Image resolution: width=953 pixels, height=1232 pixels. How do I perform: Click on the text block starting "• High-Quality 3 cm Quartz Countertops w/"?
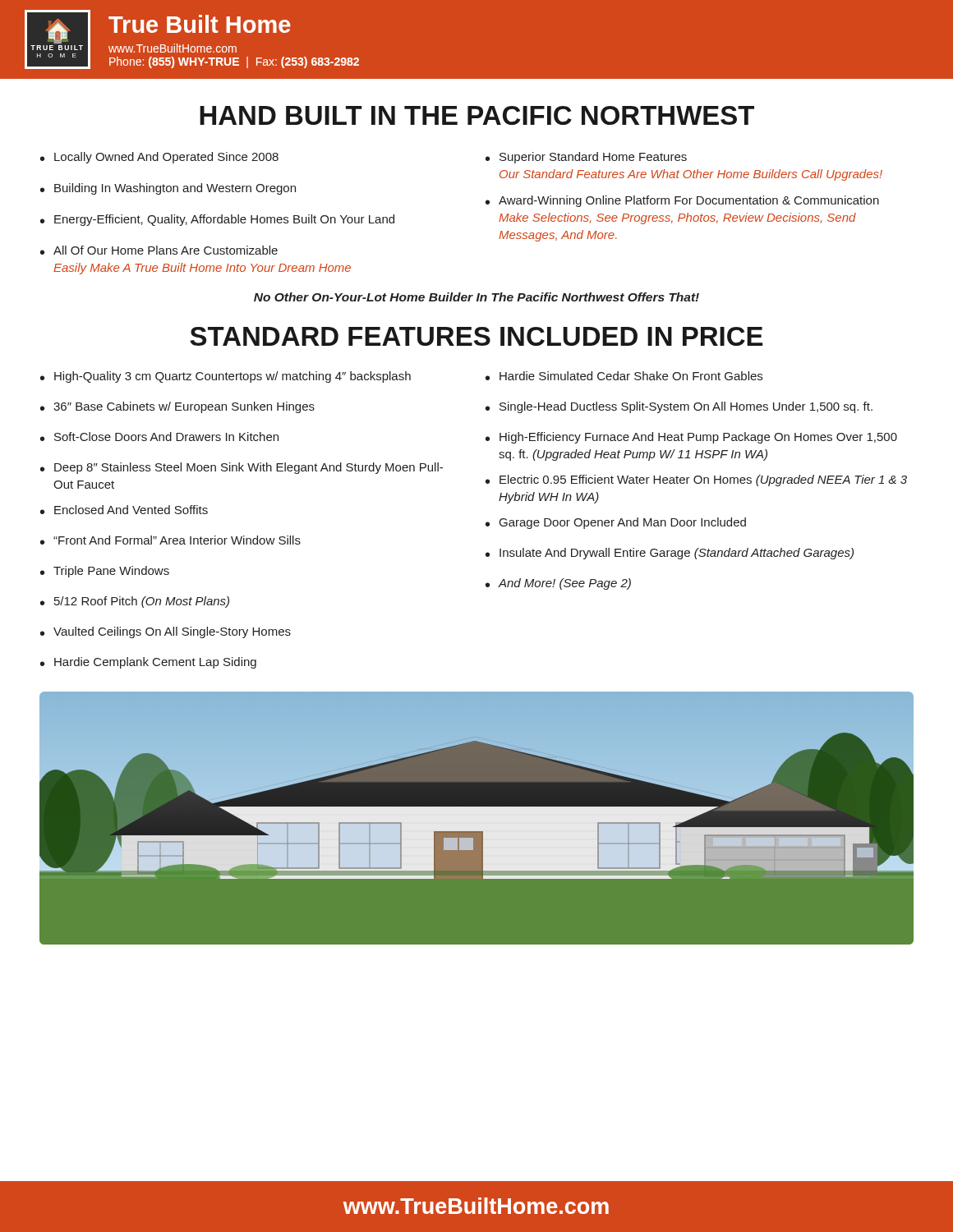pos(225,378)
